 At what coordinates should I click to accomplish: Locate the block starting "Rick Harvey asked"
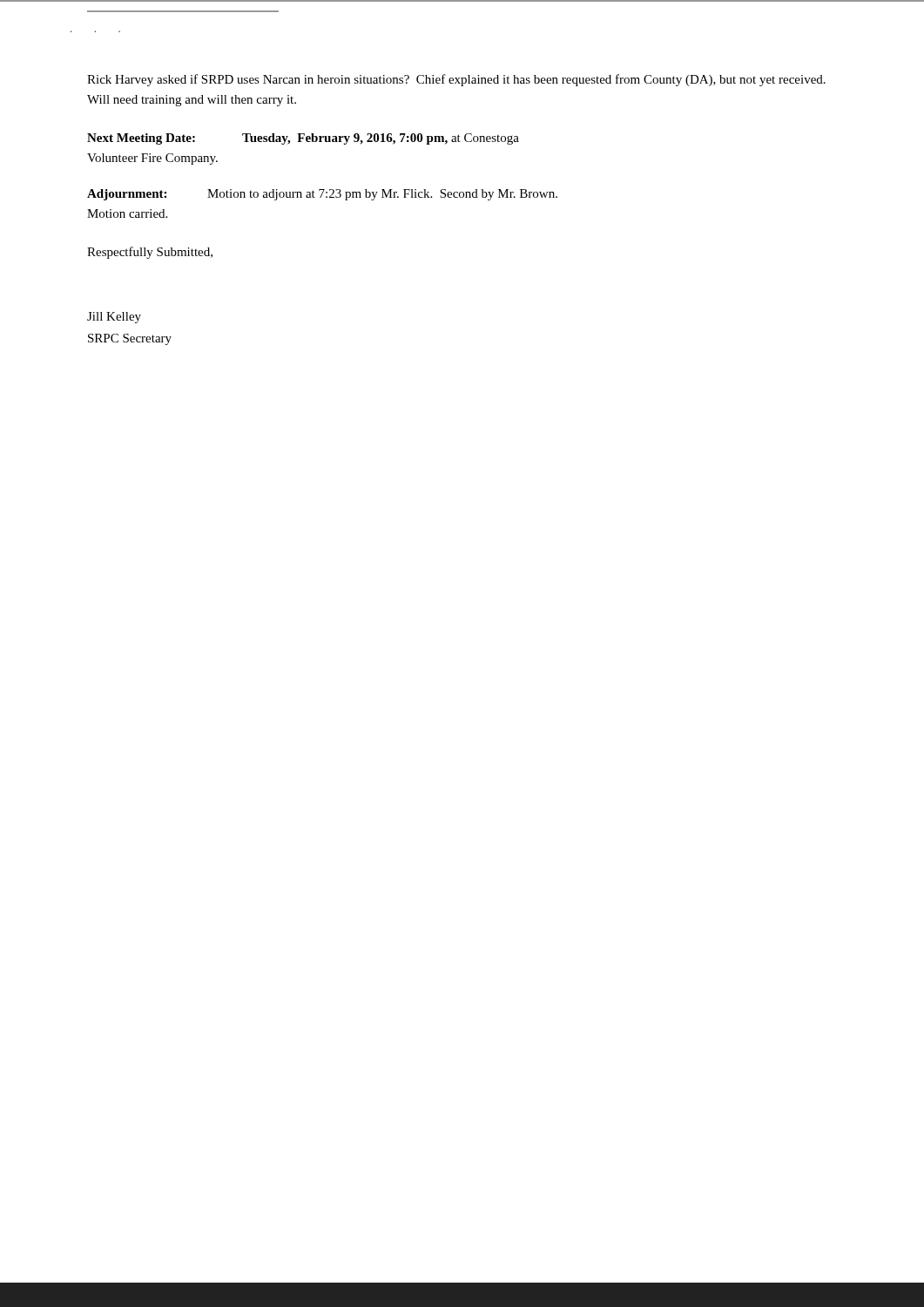(458, 89)
